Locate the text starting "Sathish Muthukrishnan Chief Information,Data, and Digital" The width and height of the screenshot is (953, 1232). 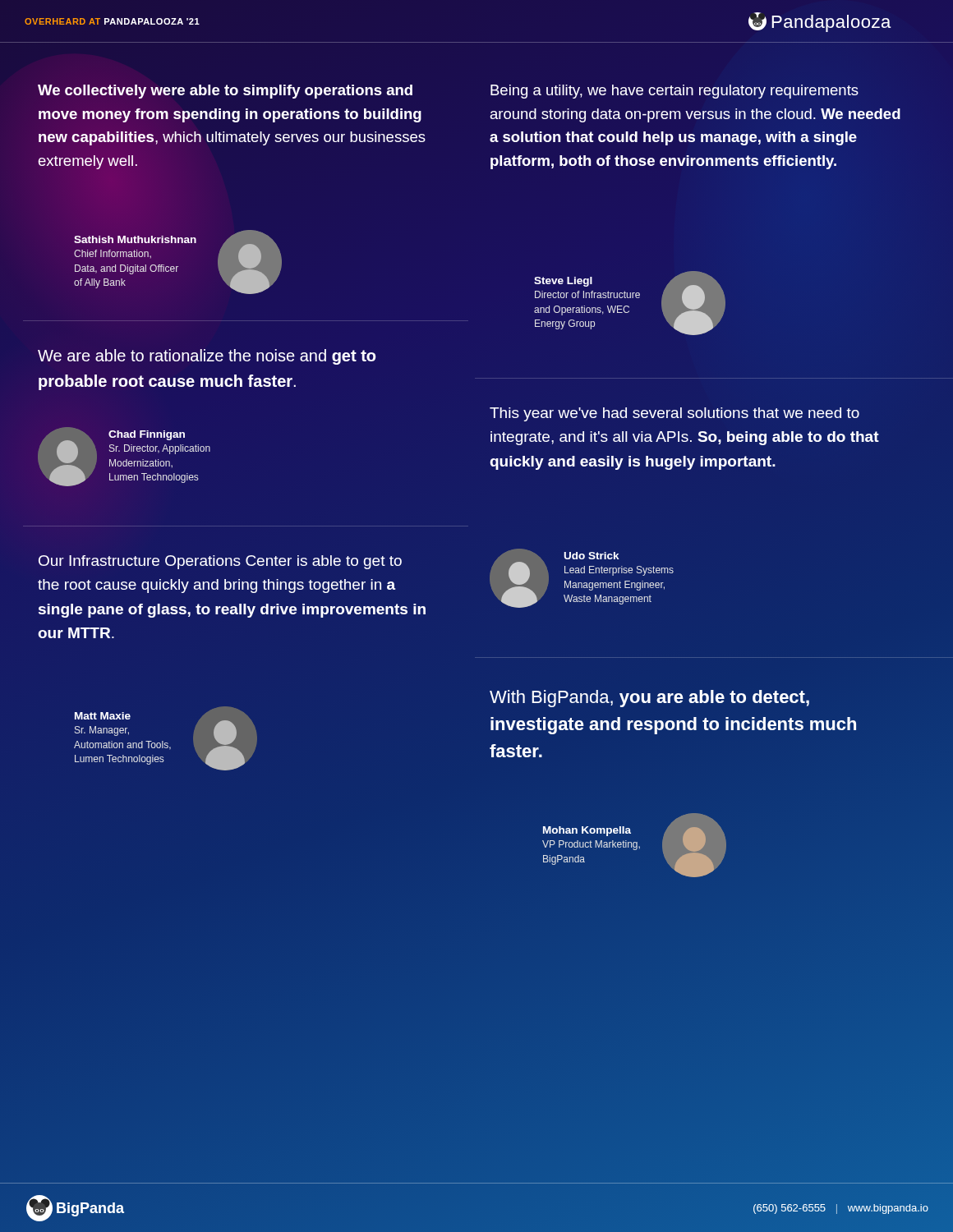point(178,262)
